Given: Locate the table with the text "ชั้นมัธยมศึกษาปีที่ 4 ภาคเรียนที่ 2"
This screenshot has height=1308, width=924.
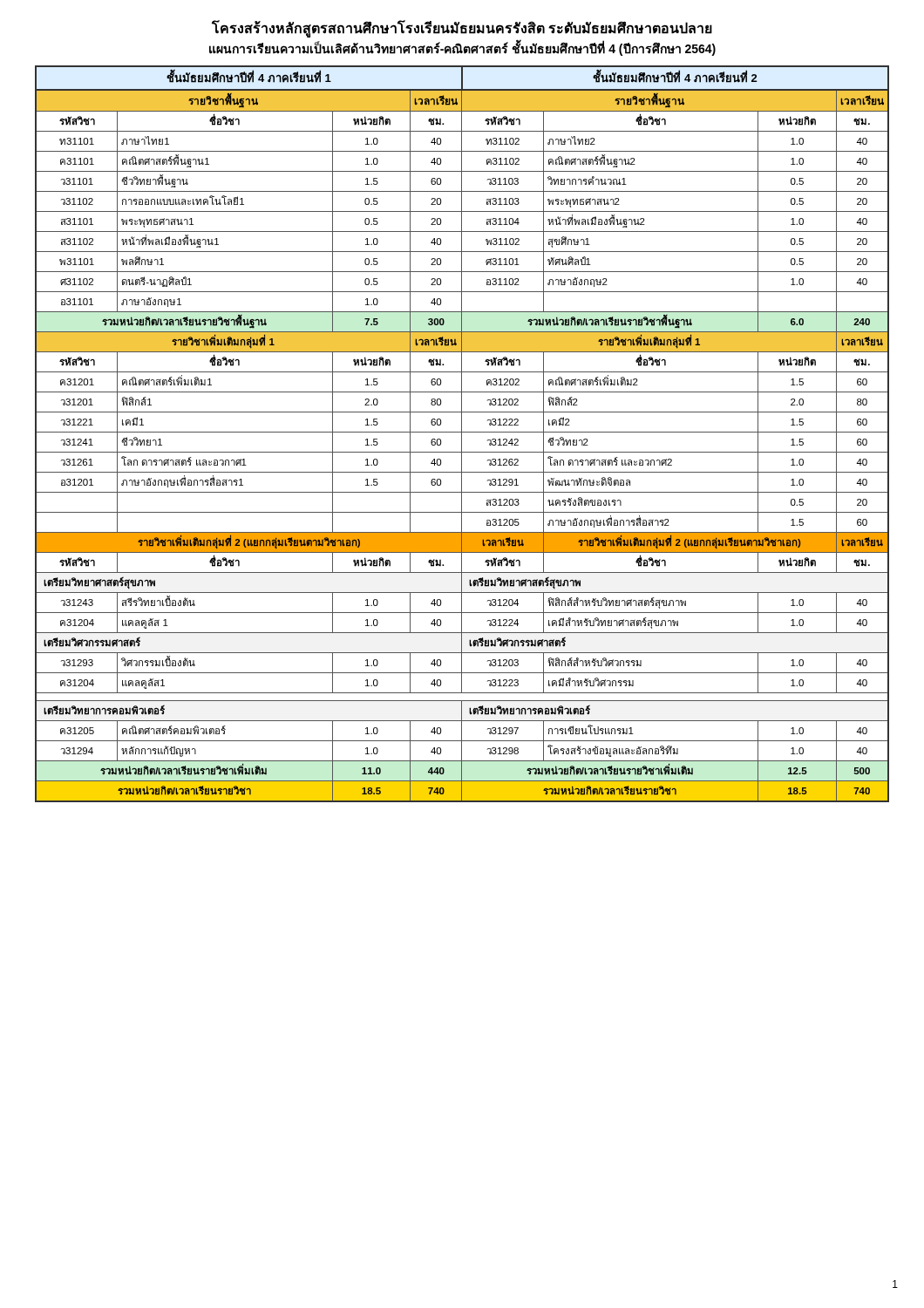Looking at the screenshot, I should coord(462,434).
